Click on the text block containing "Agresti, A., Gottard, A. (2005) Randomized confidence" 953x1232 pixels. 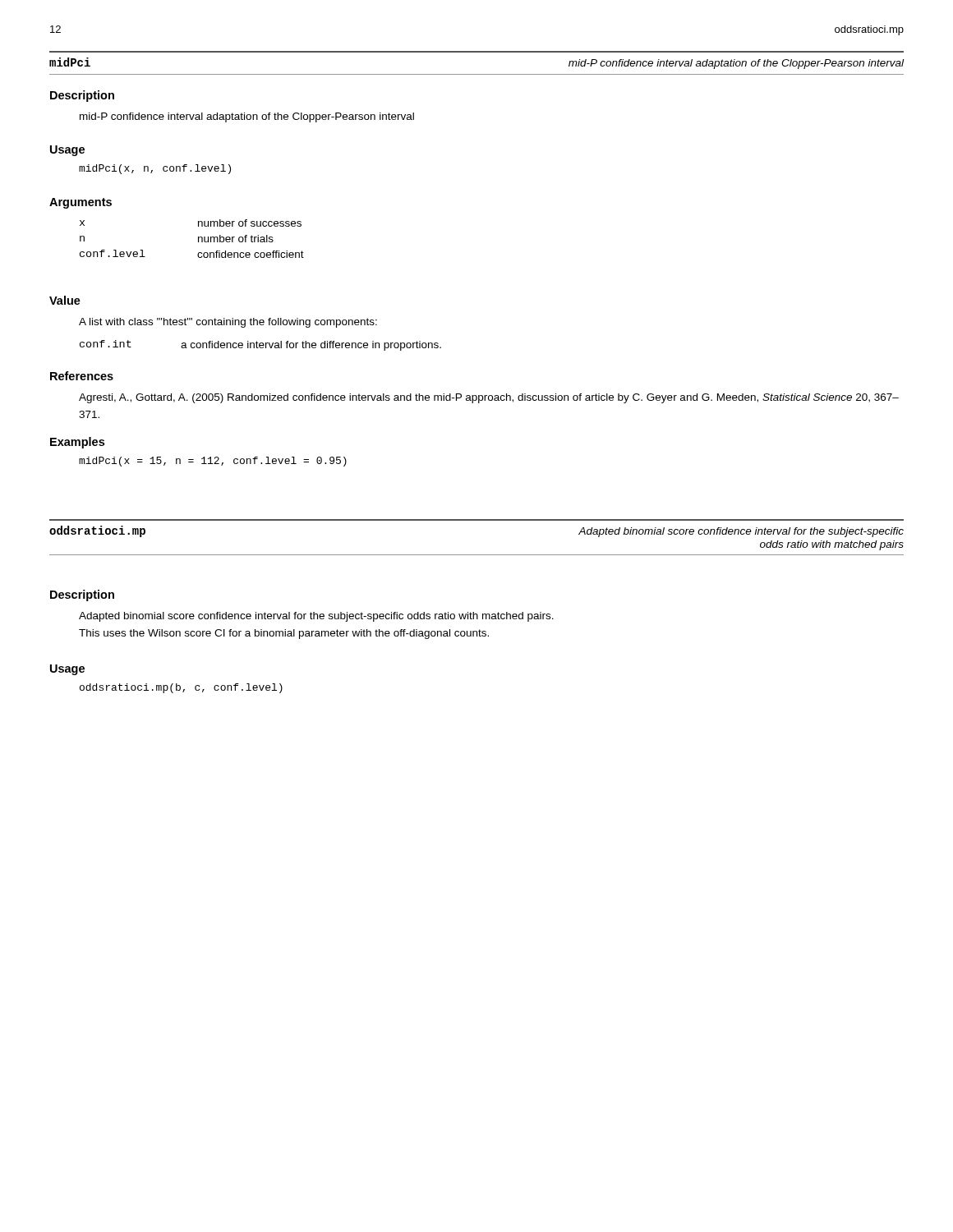(x=489, y=406)
